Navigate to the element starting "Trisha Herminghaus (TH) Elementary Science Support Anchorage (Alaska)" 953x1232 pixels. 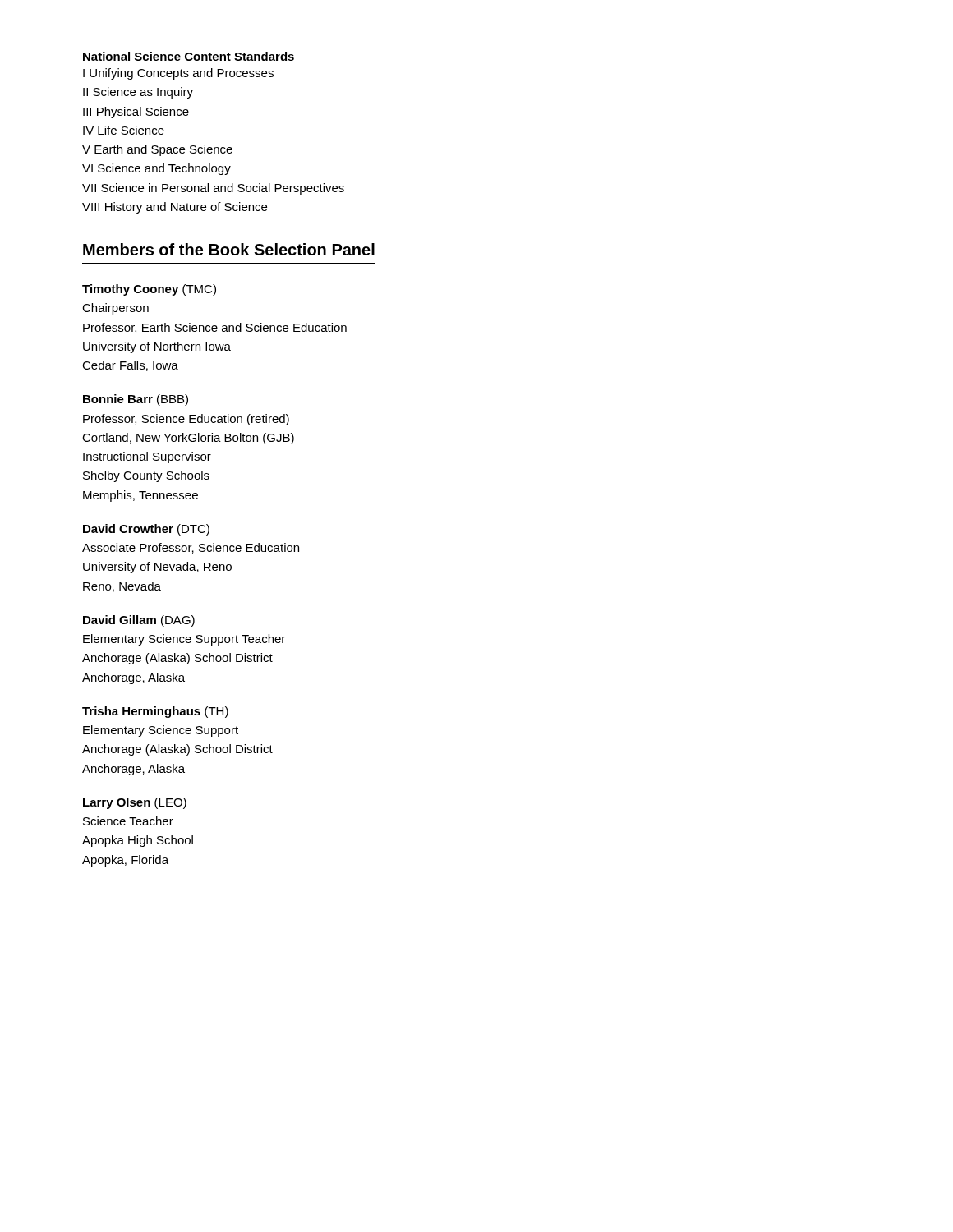click(x=155, y=712)
